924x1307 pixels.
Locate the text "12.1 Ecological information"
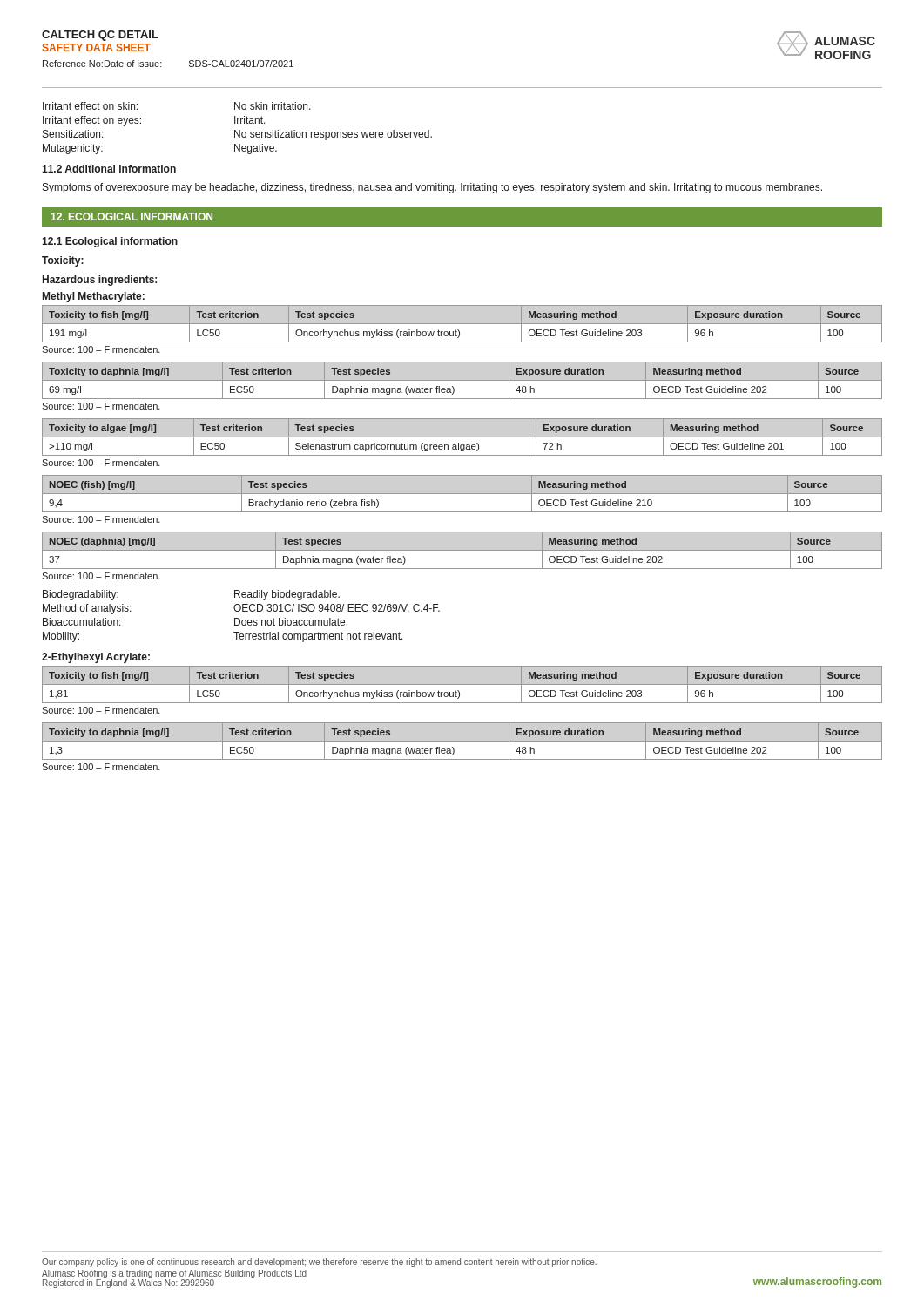(x=110, y=241)
